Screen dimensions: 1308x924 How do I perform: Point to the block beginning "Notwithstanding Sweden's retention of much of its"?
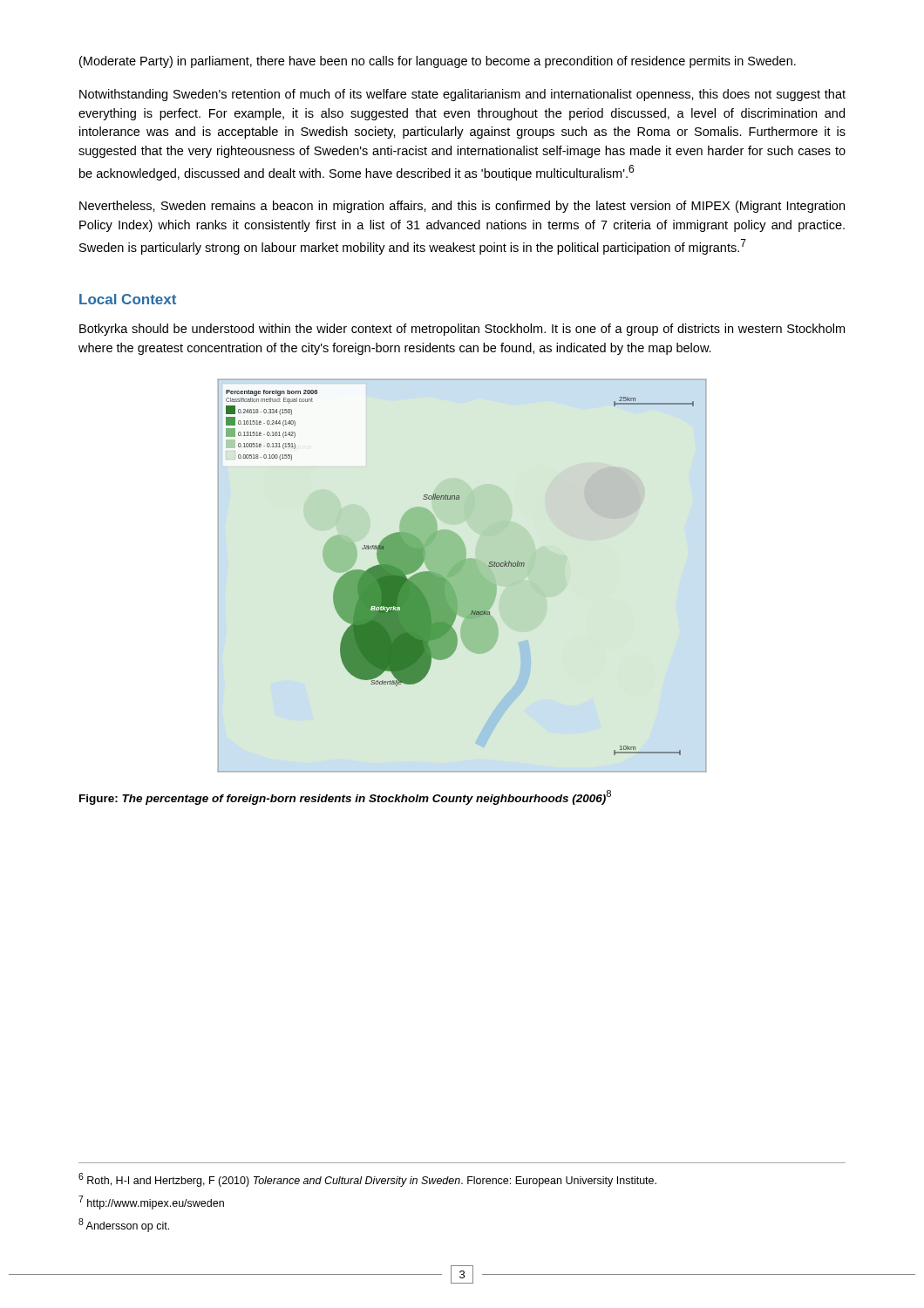click(x=462, y=134)
